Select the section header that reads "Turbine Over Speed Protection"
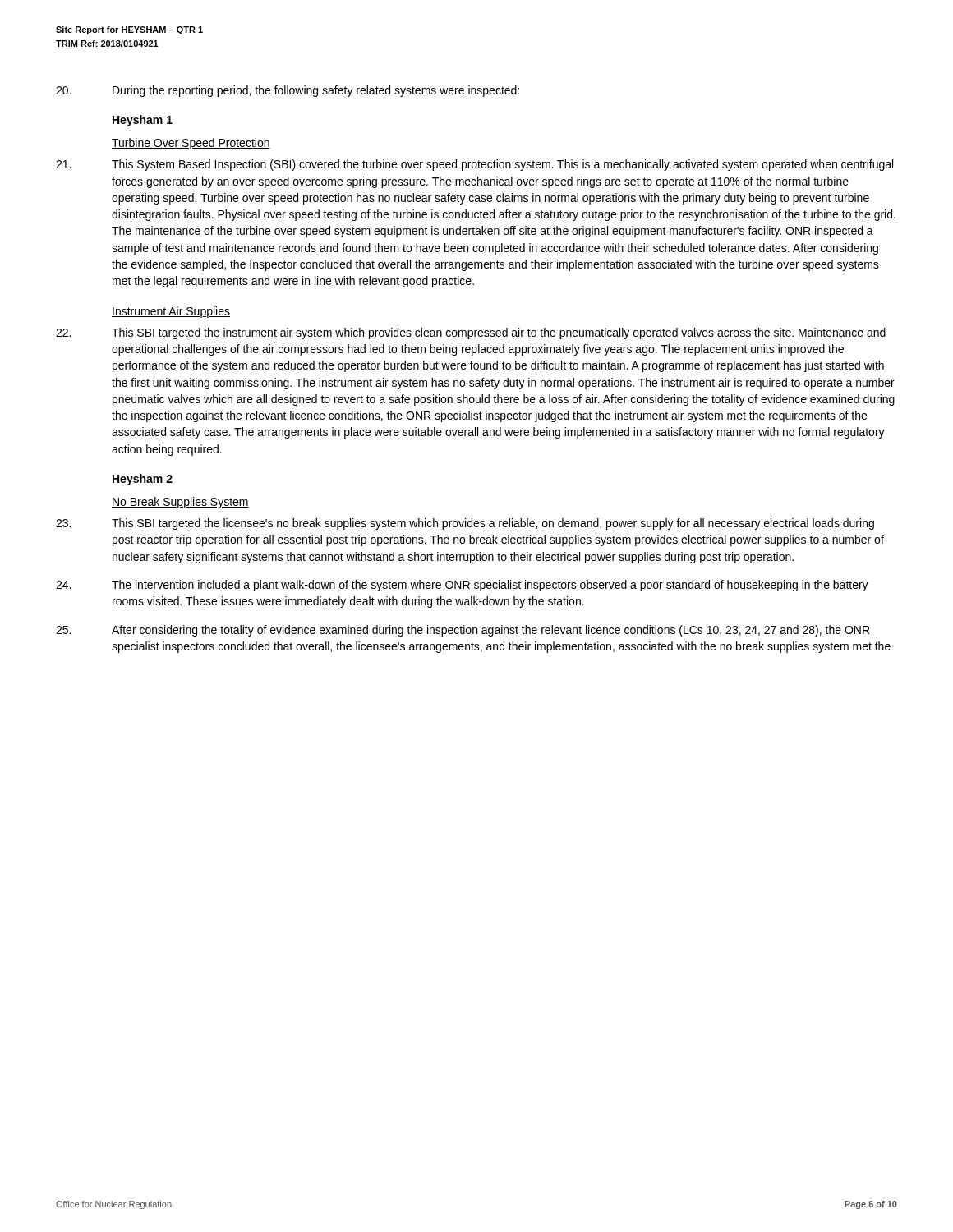 (191, 143)
